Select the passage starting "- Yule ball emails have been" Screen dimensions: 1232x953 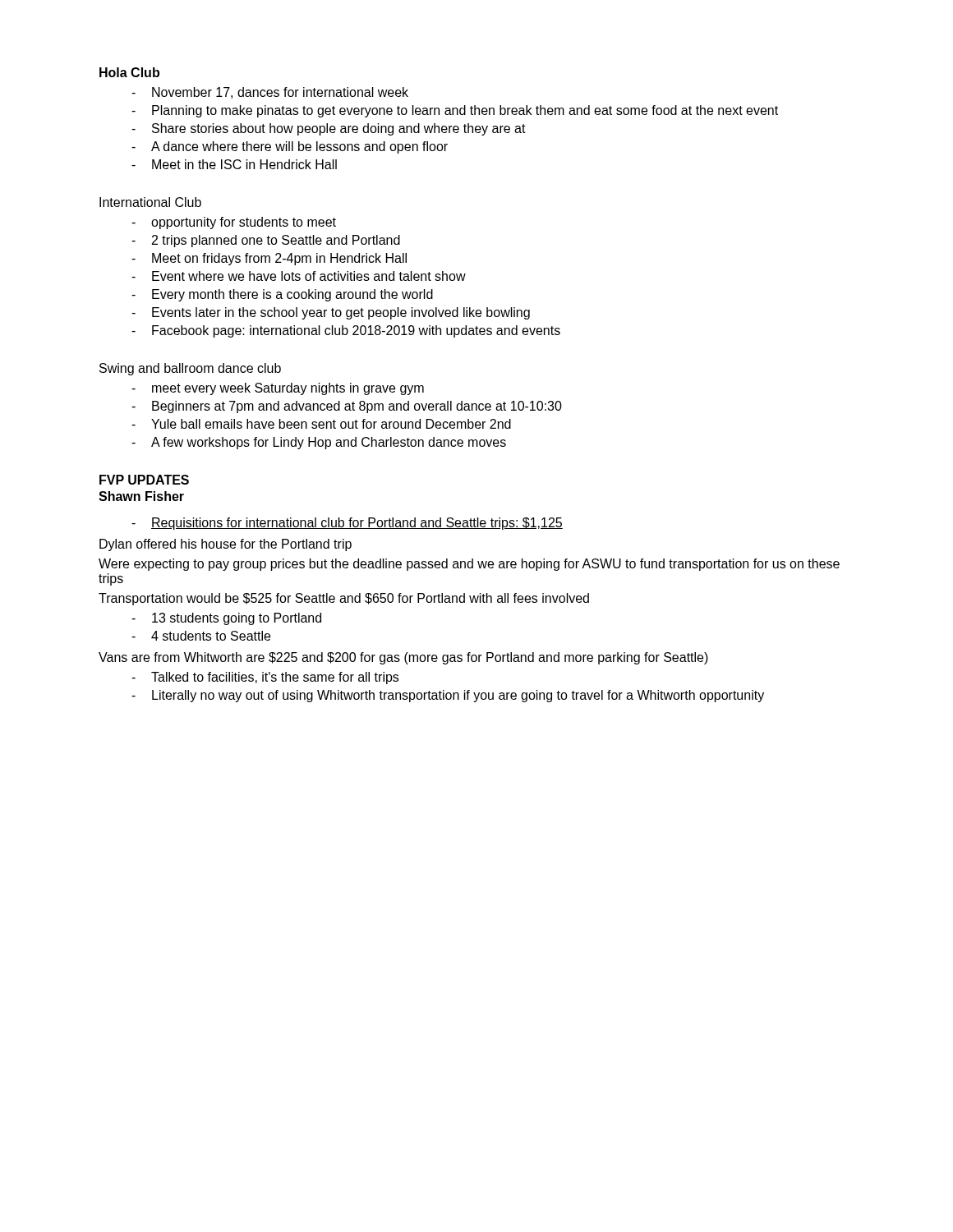[x=493, y=425]
